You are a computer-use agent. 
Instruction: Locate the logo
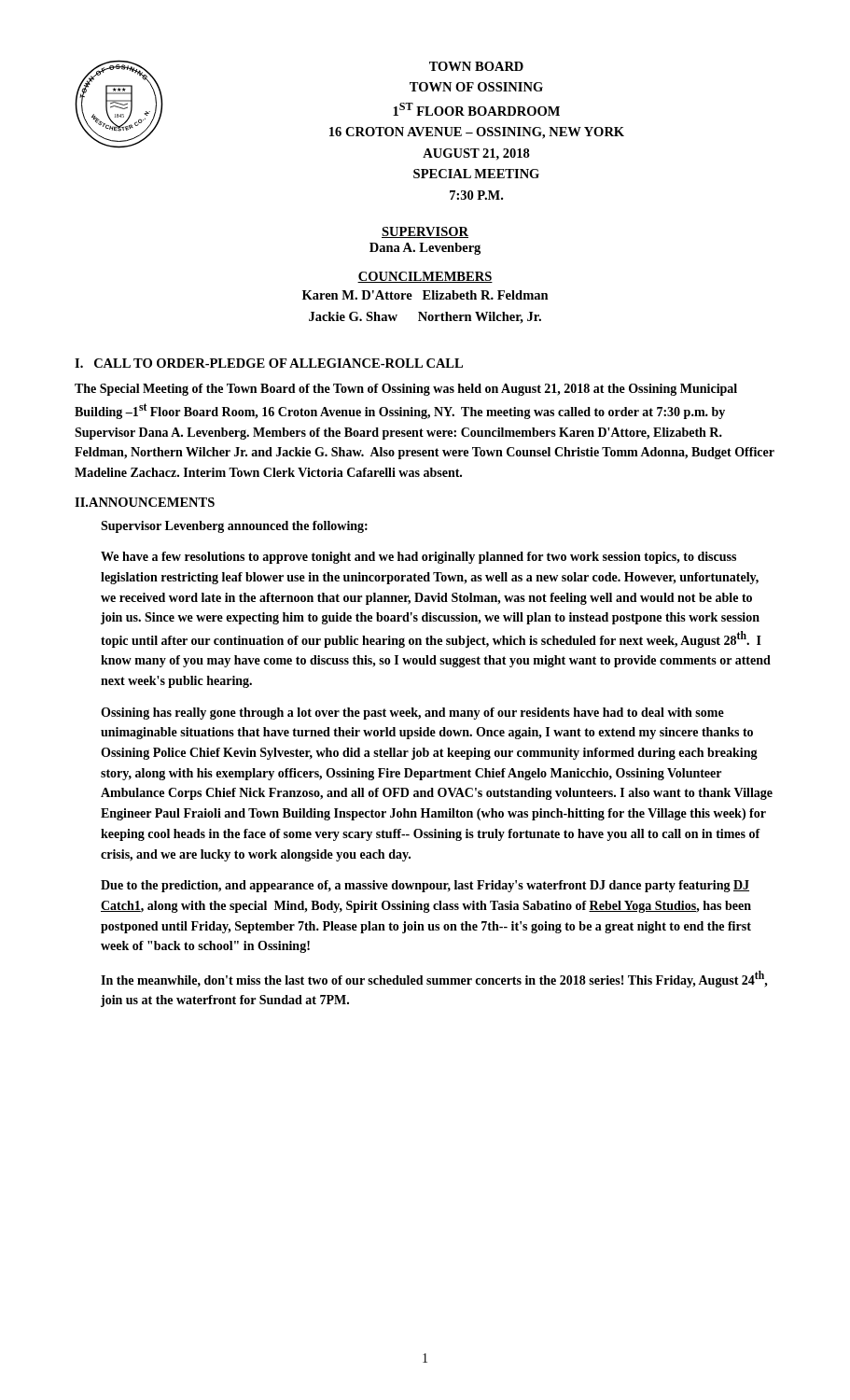click(x=126, y=104)
